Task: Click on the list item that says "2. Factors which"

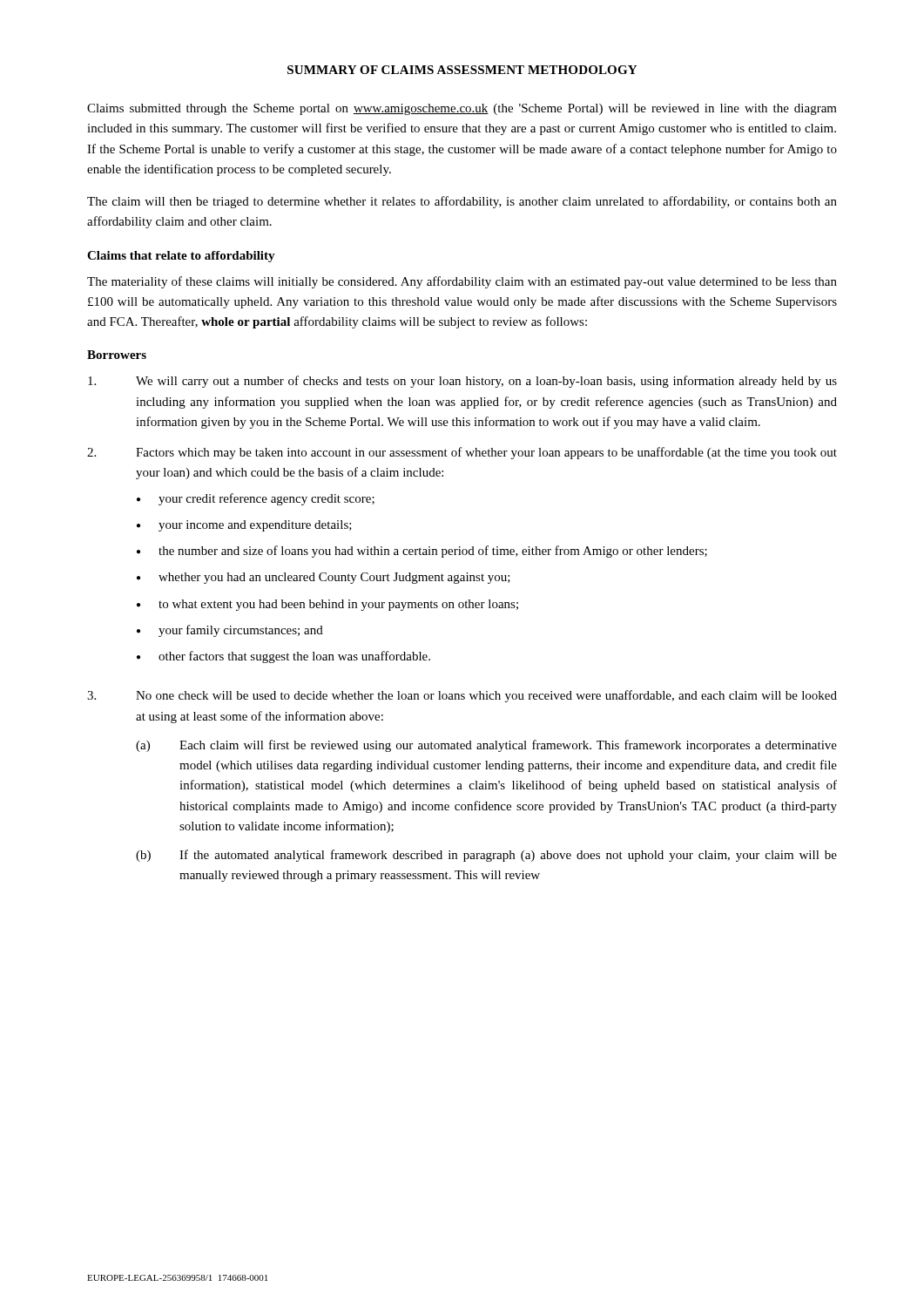Action: click(462, 559)
